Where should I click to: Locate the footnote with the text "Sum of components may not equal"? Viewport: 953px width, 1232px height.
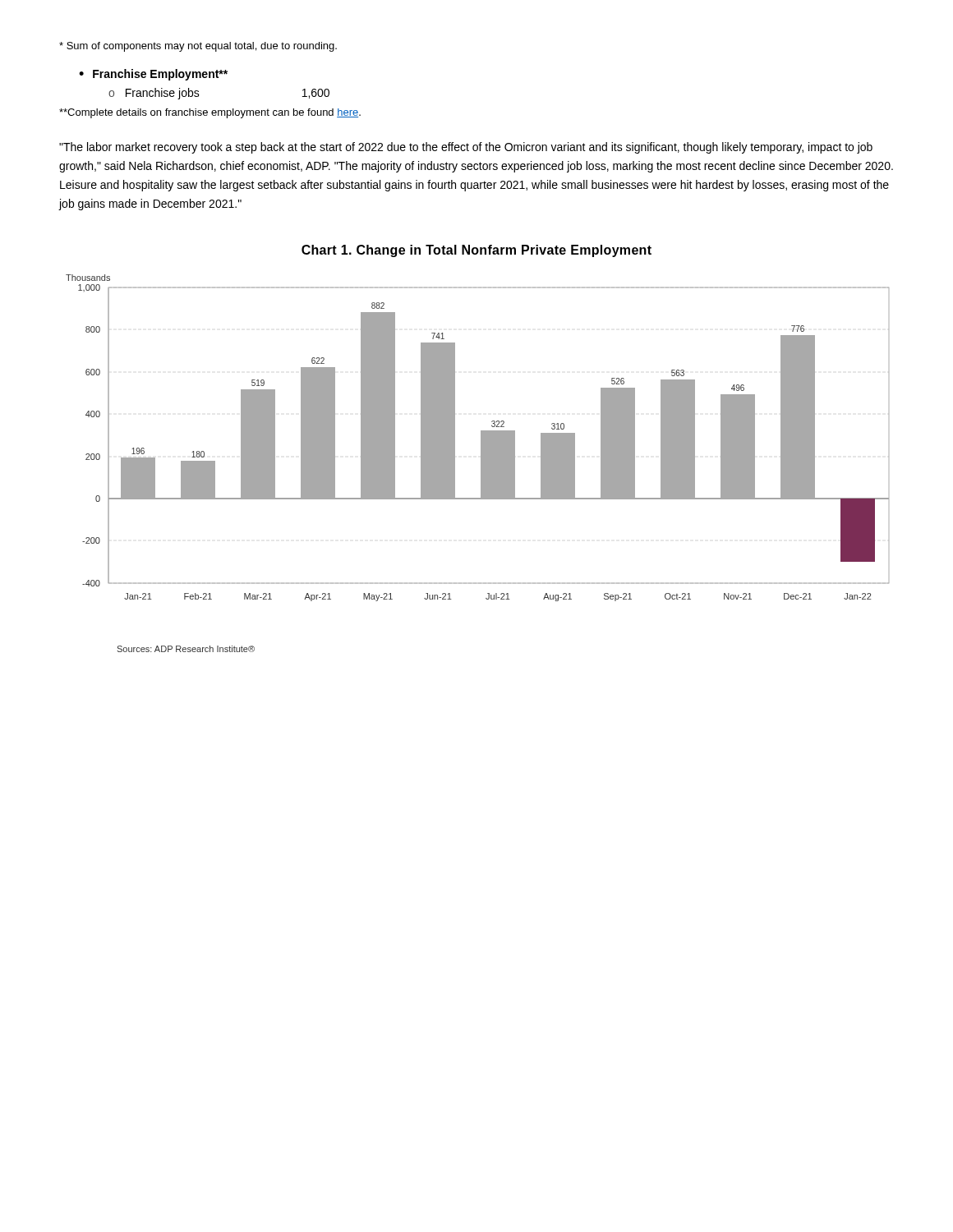pos(198,46)
